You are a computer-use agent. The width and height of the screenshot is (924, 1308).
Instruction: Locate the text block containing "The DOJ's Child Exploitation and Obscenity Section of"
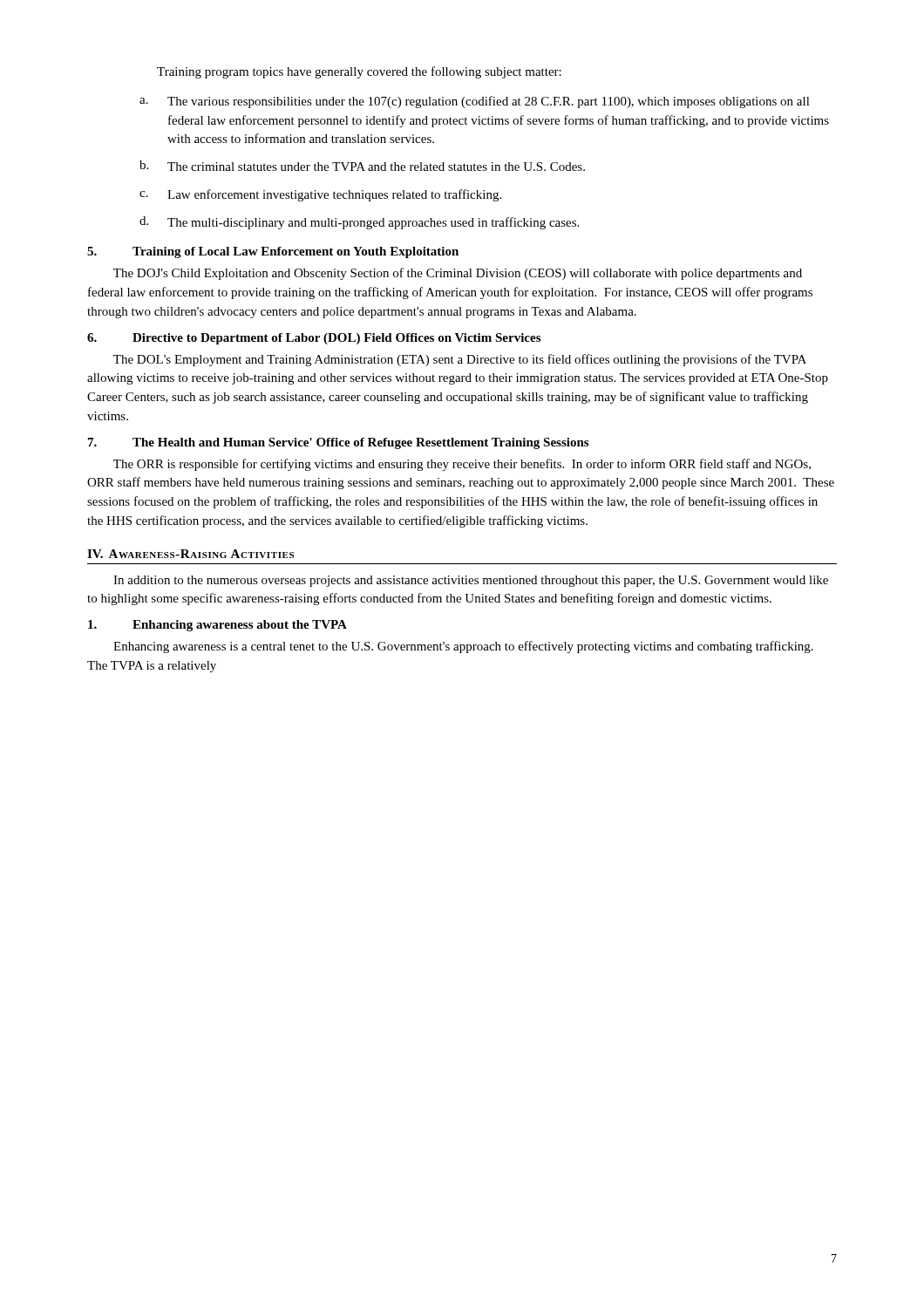click(x=450, y=292)
